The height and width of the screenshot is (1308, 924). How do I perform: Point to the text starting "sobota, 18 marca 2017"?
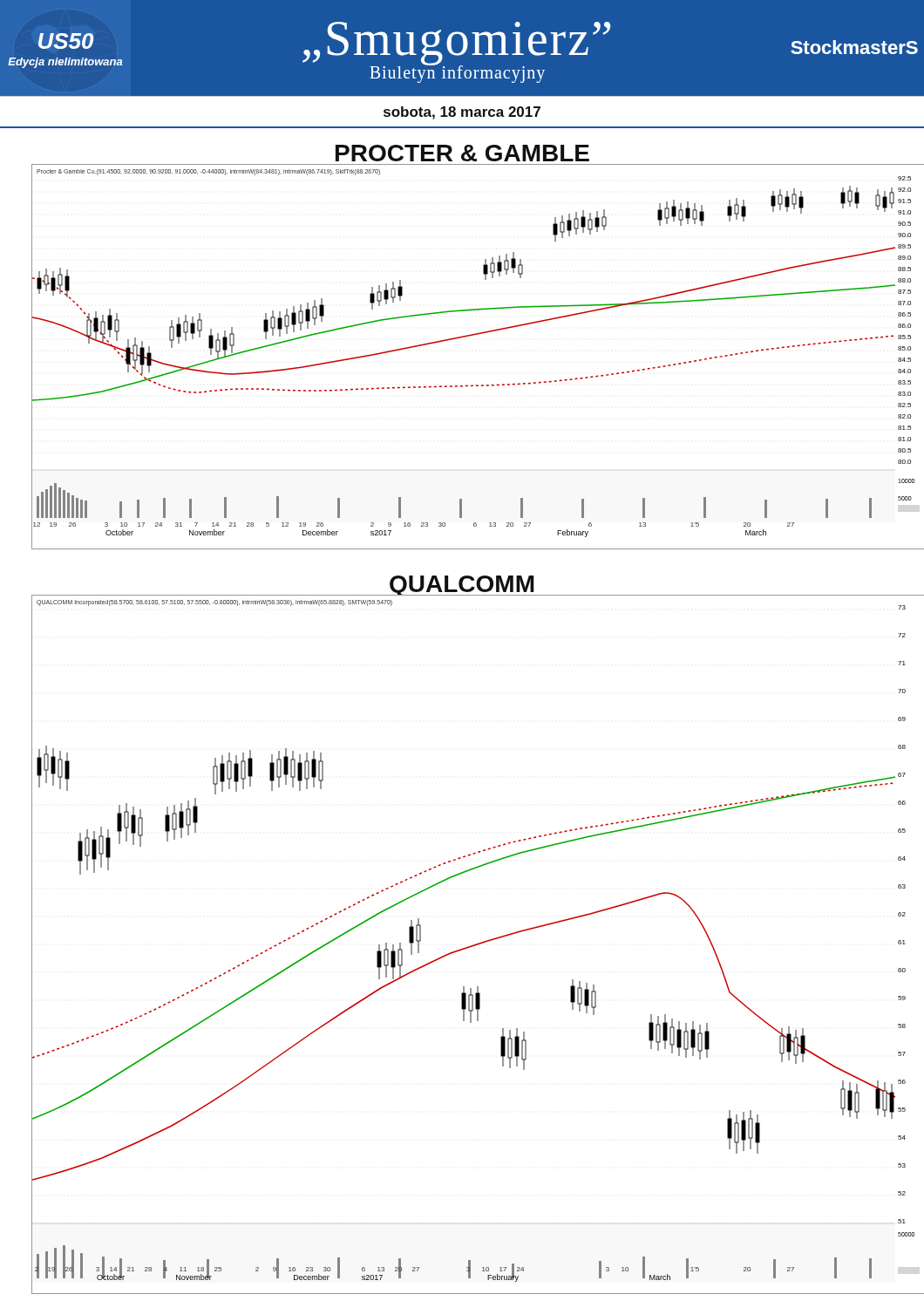462,112
